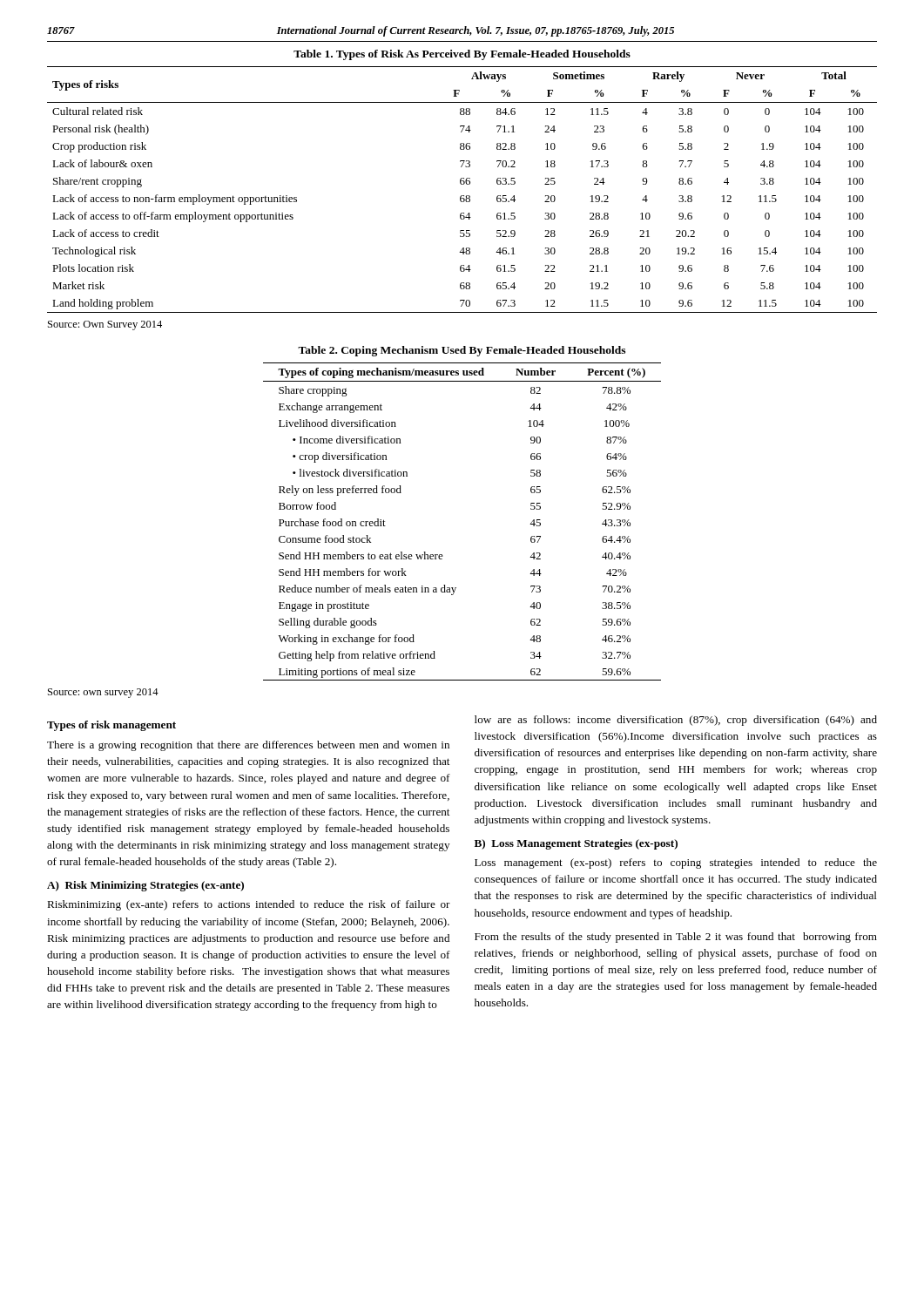This screenshot has height=1307, width=924.
Task: Locate the block of text that opens with "low are as follows: income diversification (87%),"
Action: click(676, 769)
